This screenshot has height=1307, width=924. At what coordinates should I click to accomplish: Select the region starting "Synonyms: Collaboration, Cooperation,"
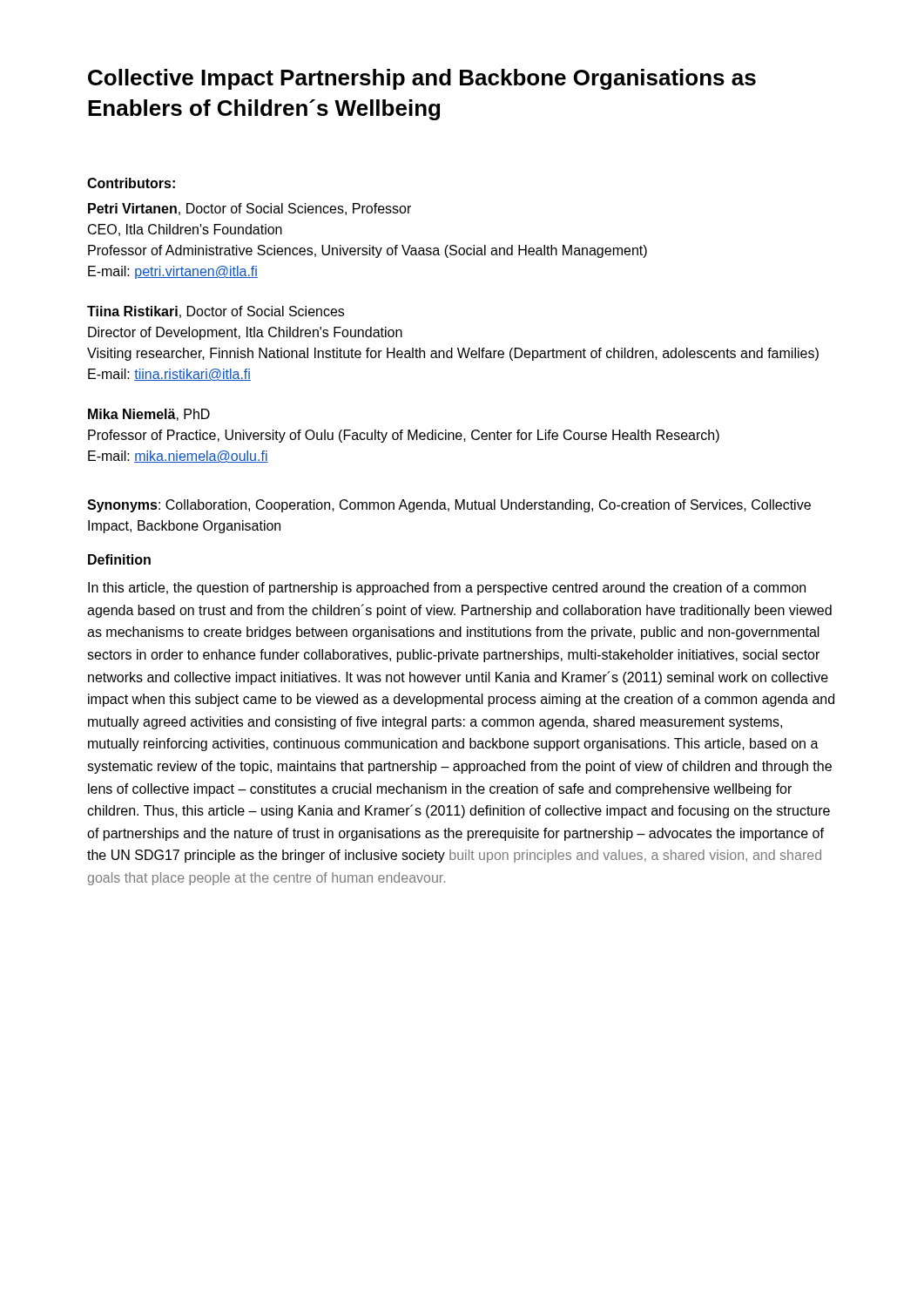(449, 516)
